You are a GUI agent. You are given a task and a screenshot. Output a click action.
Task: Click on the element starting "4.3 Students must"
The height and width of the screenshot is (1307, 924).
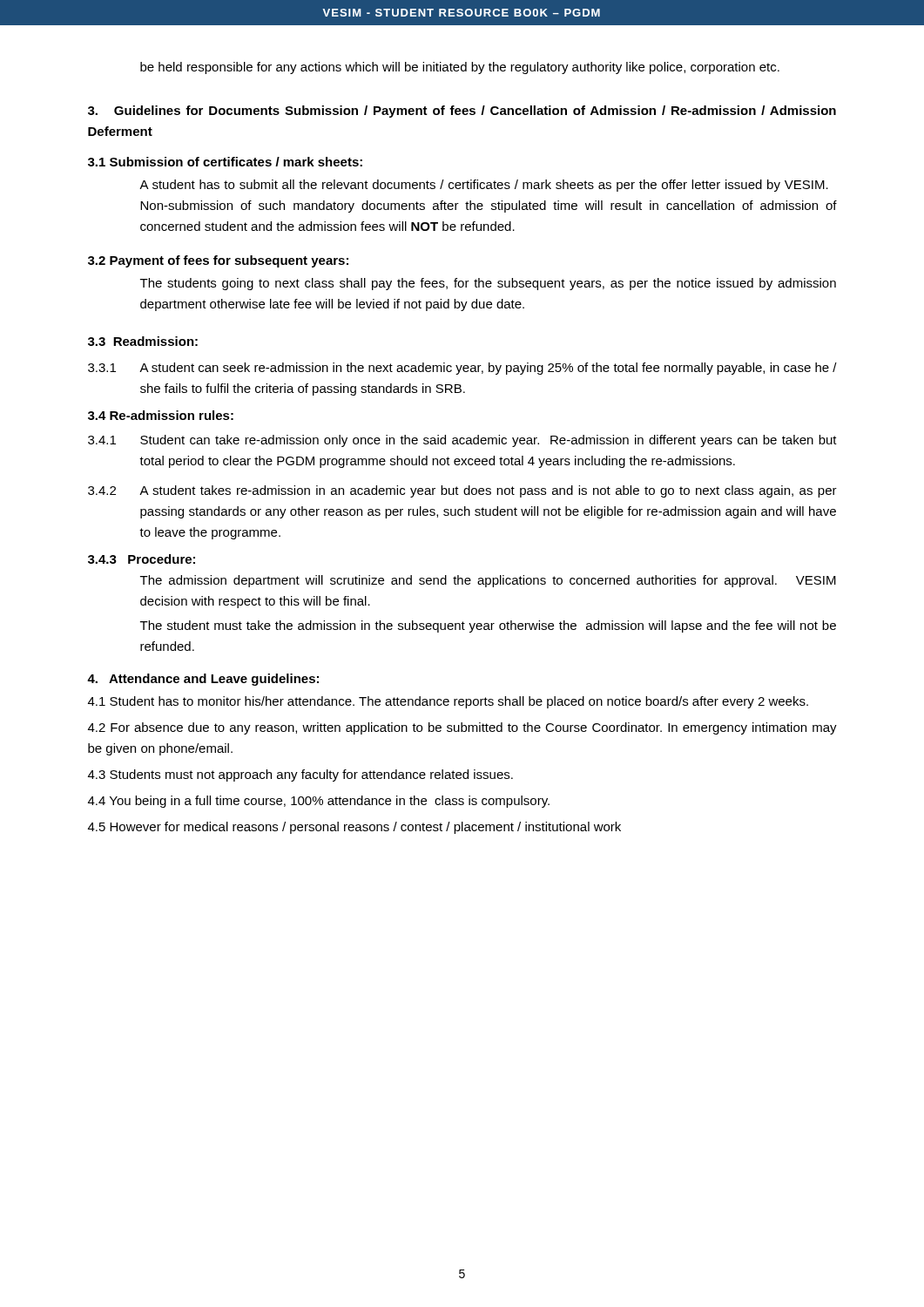coord(301,774)
